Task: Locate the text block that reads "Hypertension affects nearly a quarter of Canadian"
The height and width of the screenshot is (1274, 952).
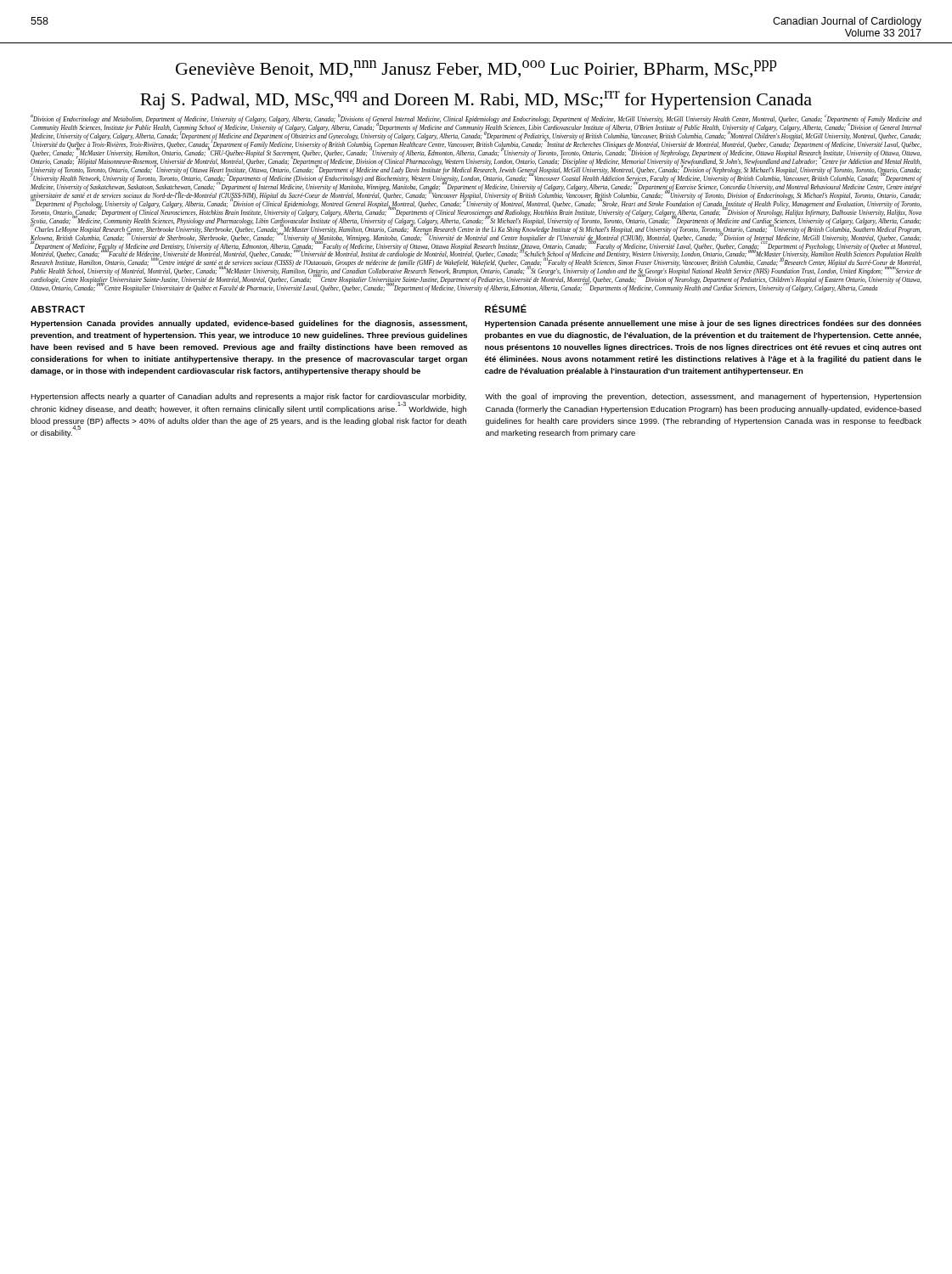Action: coord(249,415)
